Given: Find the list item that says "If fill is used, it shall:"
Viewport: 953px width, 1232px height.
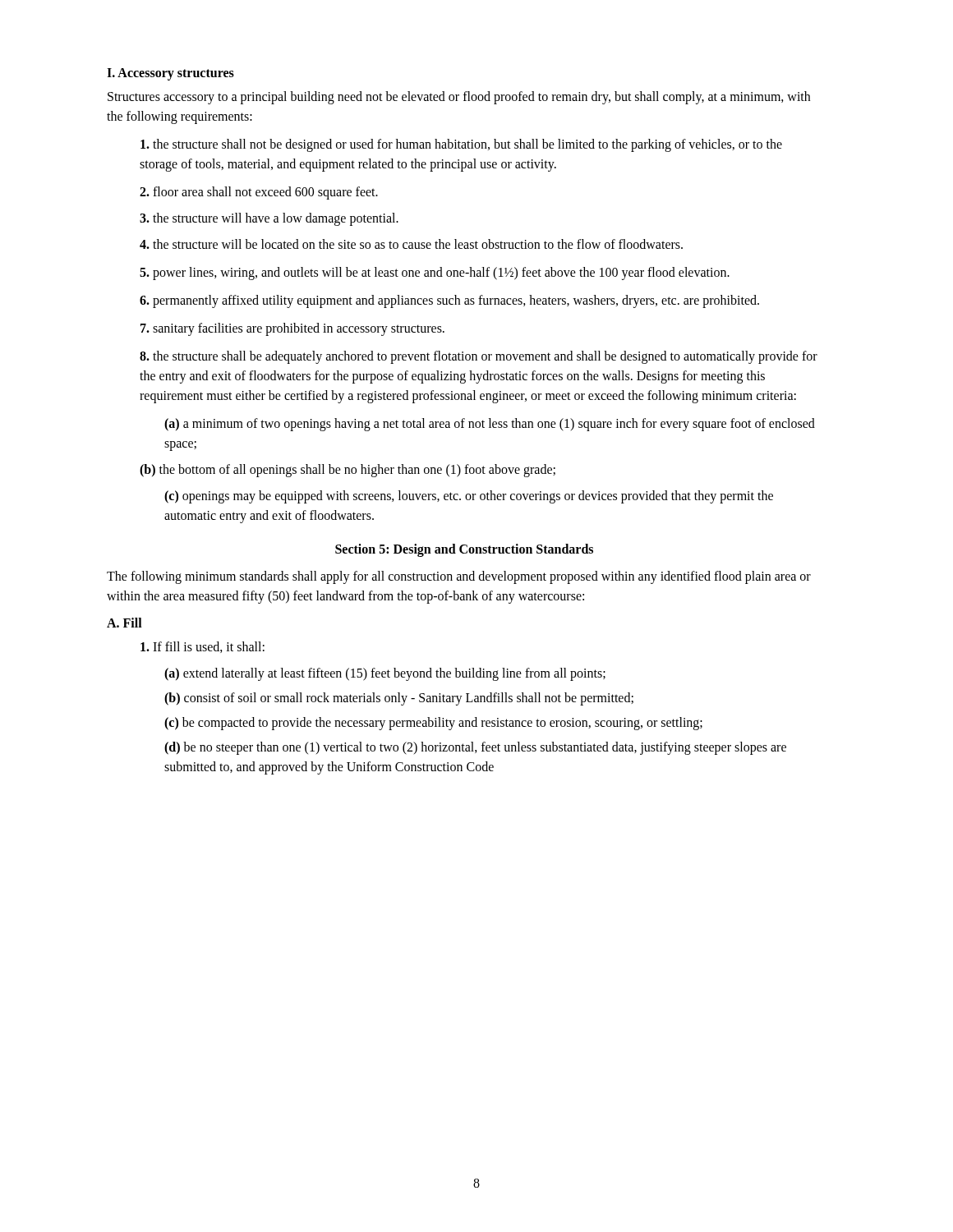Looking at the screenshot, I should coord(202,647).
